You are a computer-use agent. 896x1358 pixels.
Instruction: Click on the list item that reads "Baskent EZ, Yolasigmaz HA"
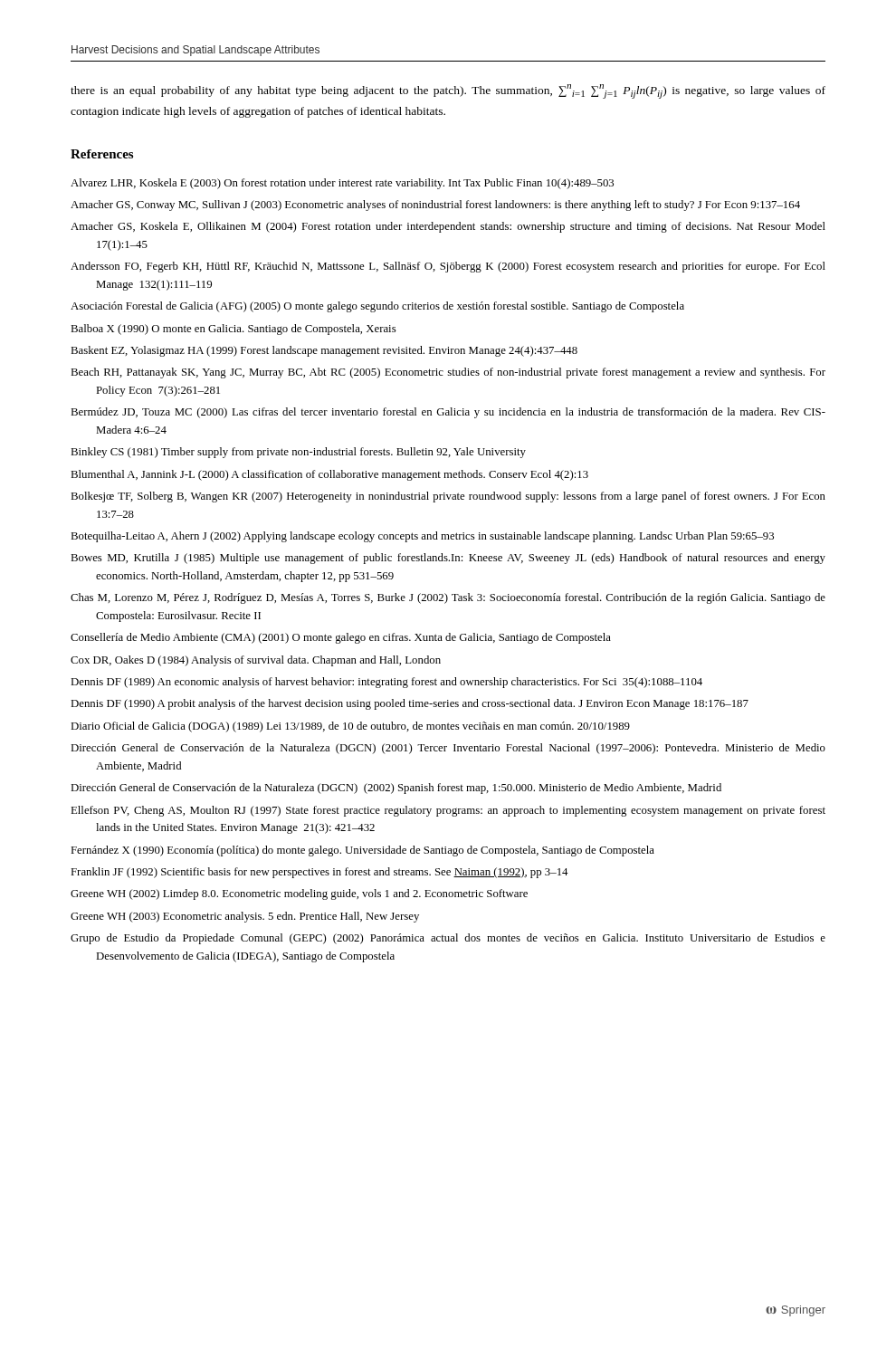[x=324, y=350]
